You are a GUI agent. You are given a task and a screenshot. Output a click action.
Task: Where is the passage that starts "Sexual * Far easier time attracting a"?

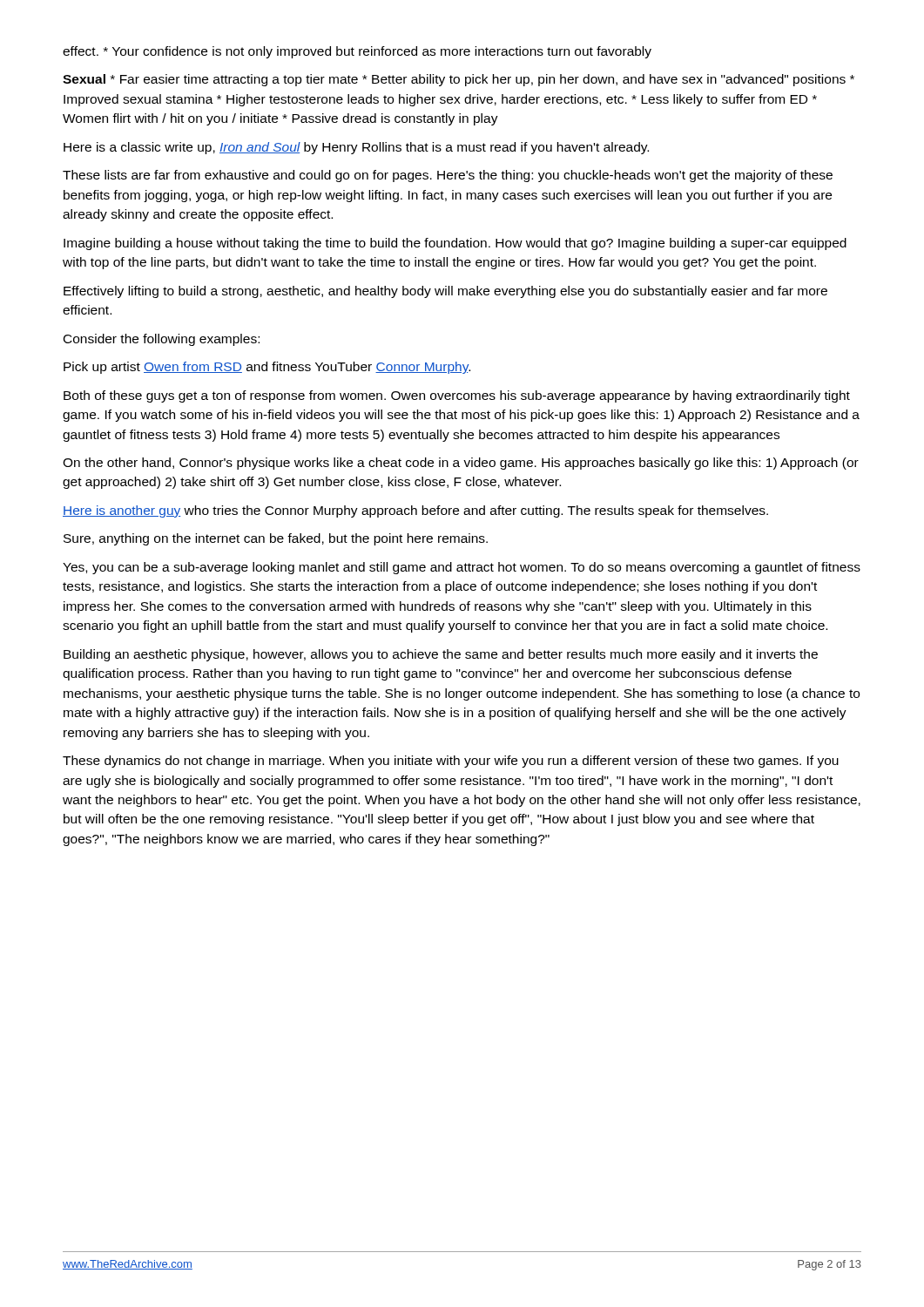point(462,99)
